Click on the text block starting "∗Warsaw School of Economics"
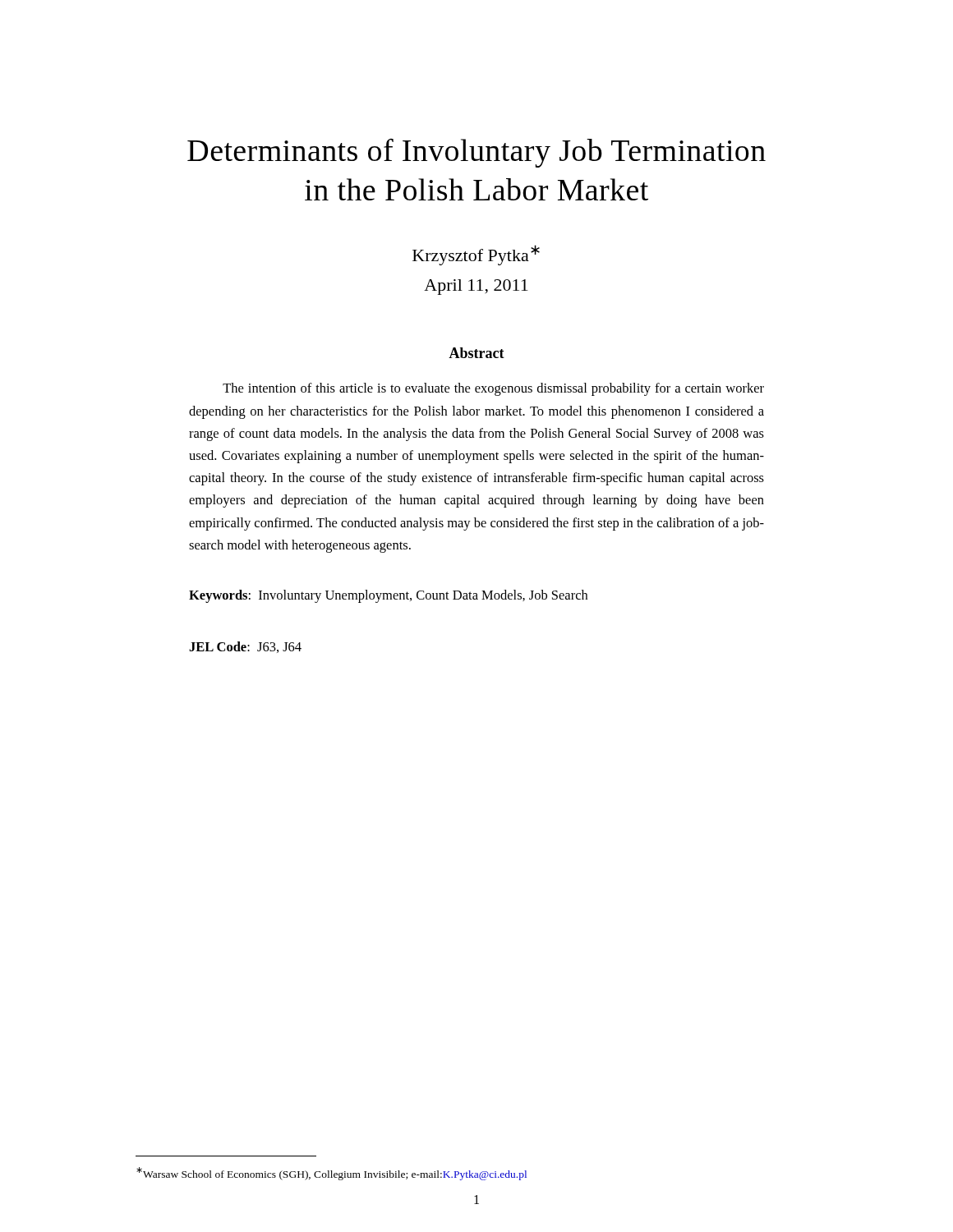The width and height of the screenshot is (953, 1232). click(331, 1172)
